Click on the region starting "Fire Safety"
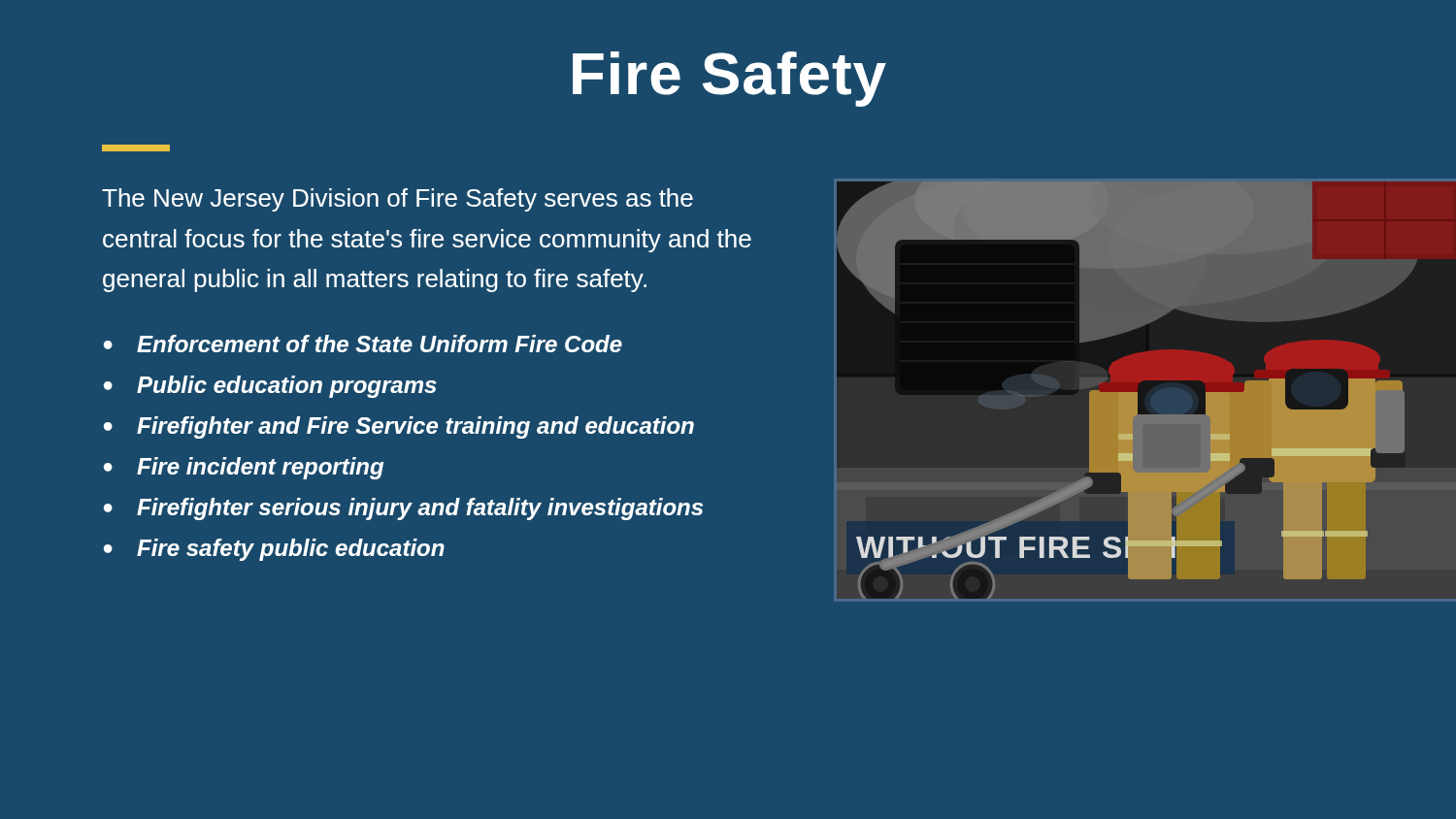Viewport: 1456px width, 819px height. pos(728,73)
